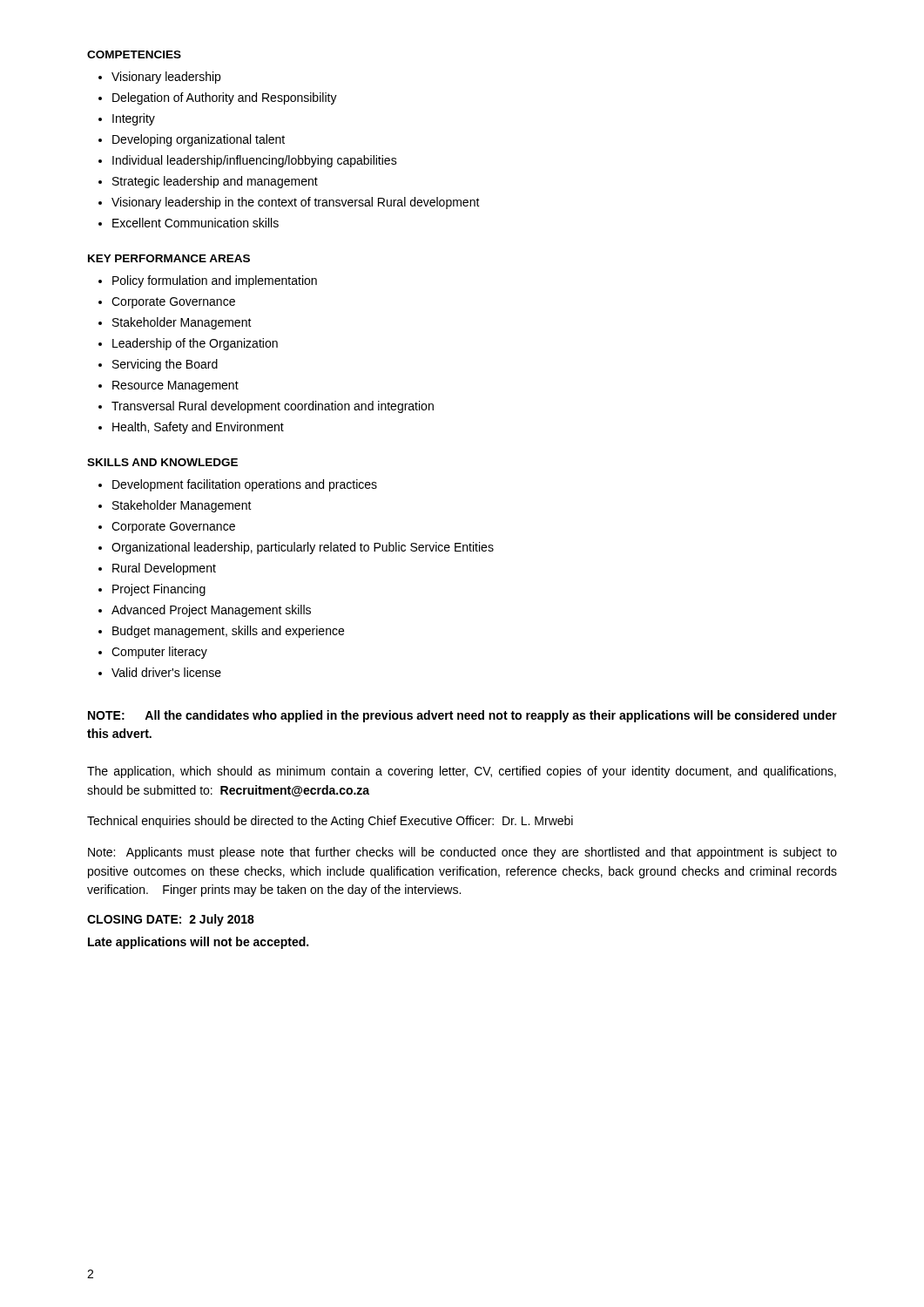The image size is (924, 1307).
Task: Click on the text block starting "Technical enquiries should be directed"
Action: click(x=330, y=821)
